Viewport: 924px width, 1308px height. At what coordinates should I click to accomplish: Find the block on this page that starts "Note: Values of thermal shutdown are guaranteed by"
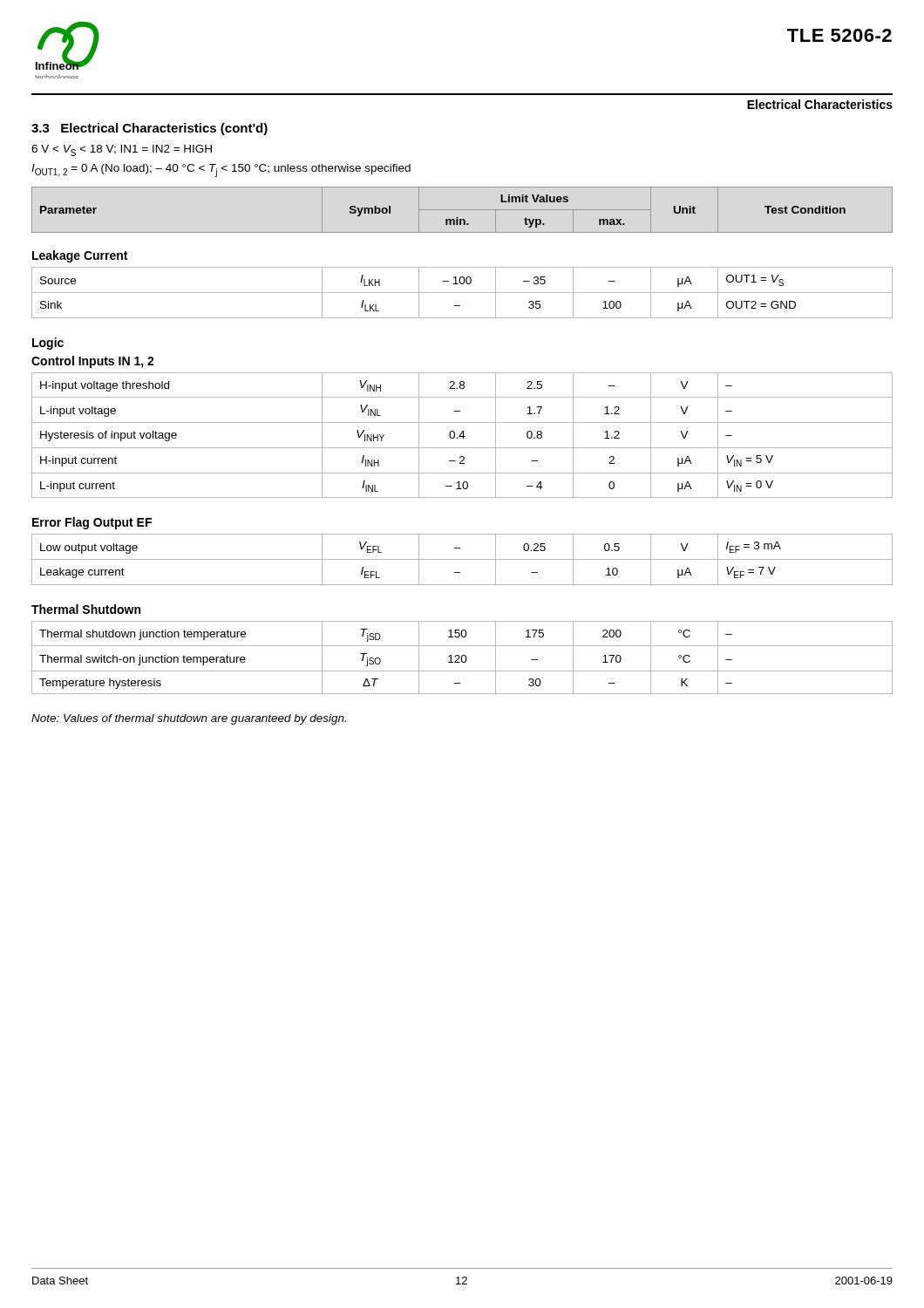point(190,718)
